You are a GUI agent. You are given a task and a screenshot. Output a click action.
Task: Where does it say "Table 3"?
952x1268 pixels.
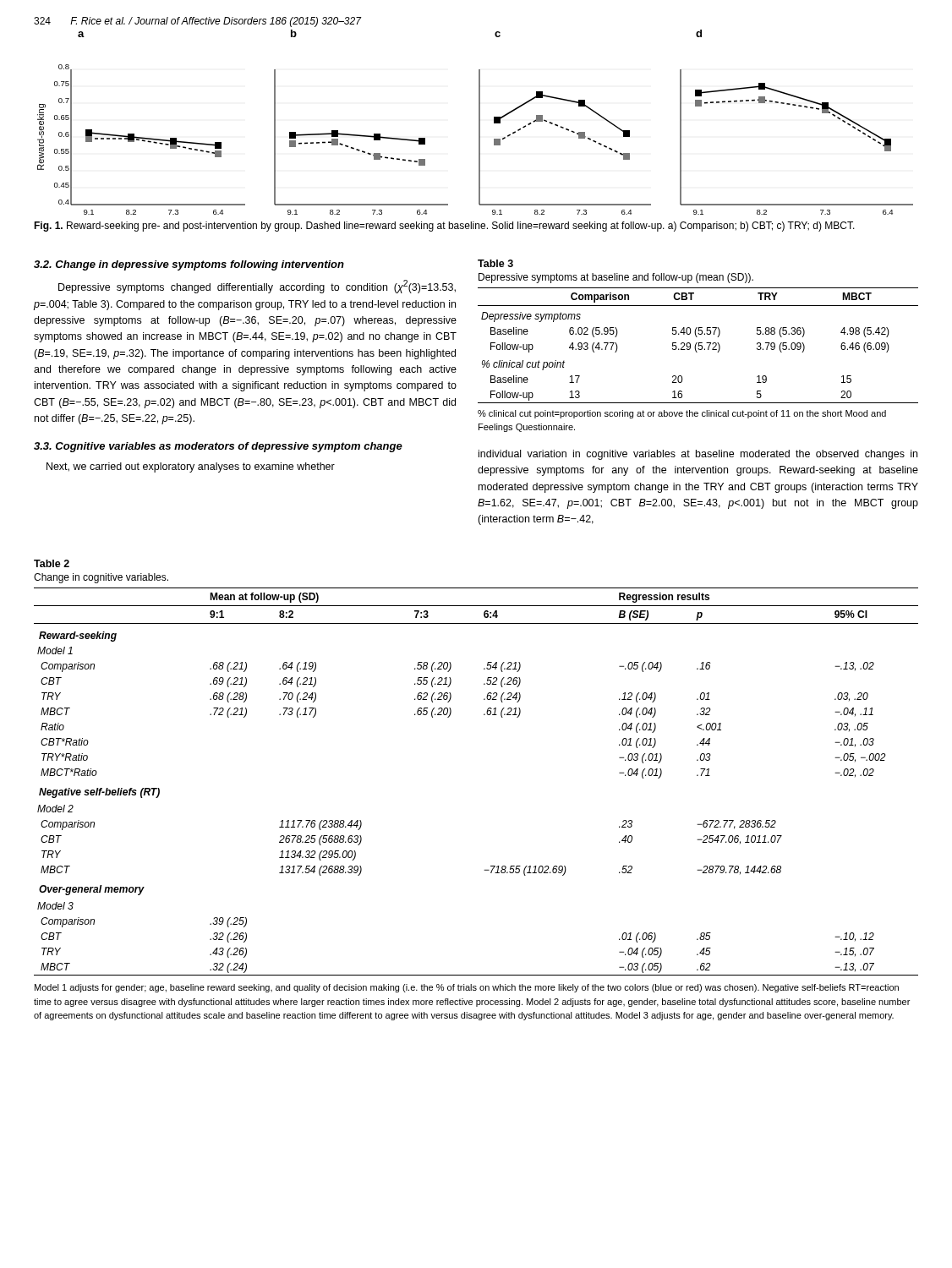point(496,264)
